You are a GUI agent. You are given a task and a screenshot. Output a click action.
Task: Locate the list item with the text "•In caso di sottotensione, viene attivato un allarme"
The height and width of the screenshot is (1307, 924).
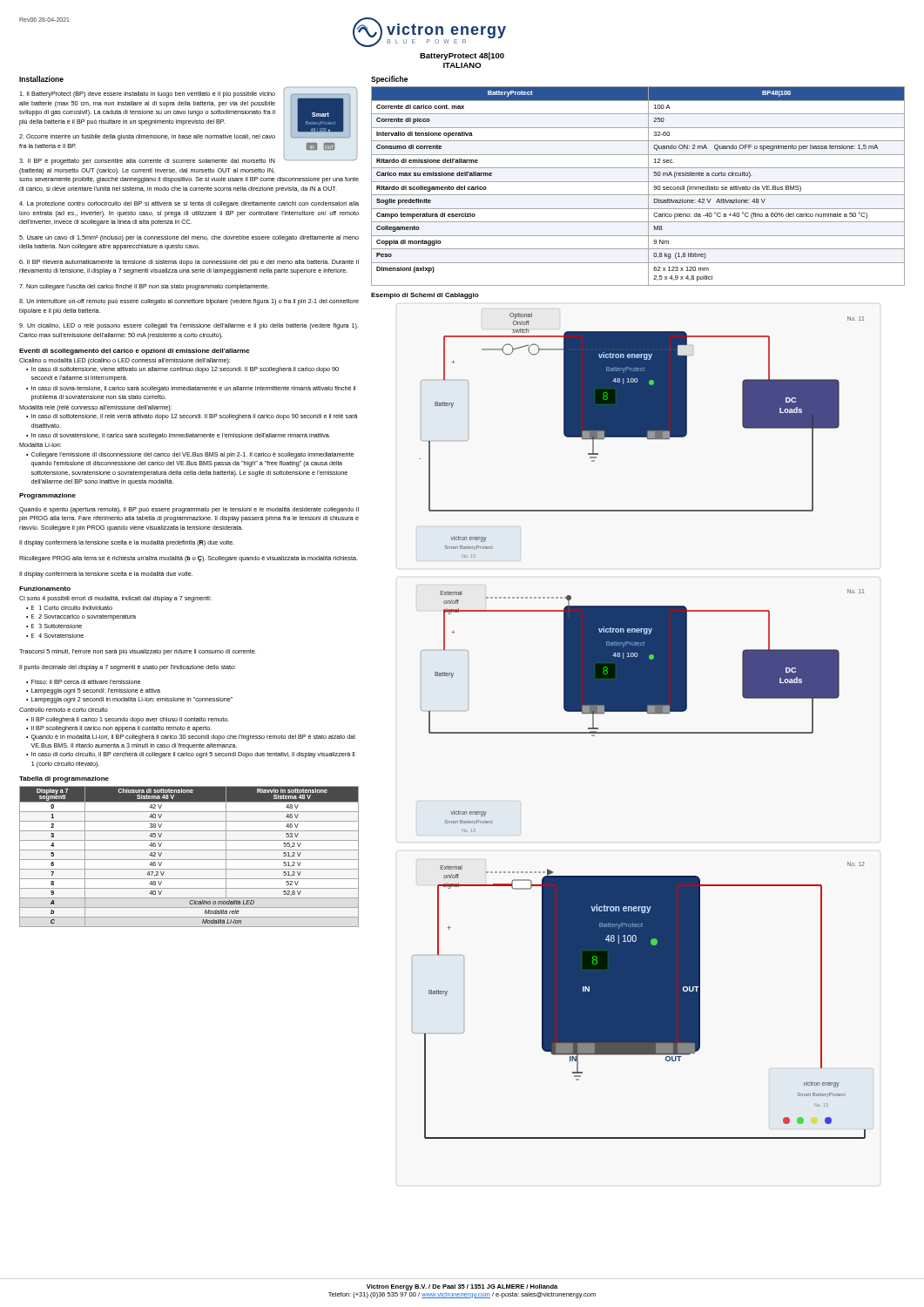[x=192, y=374]
